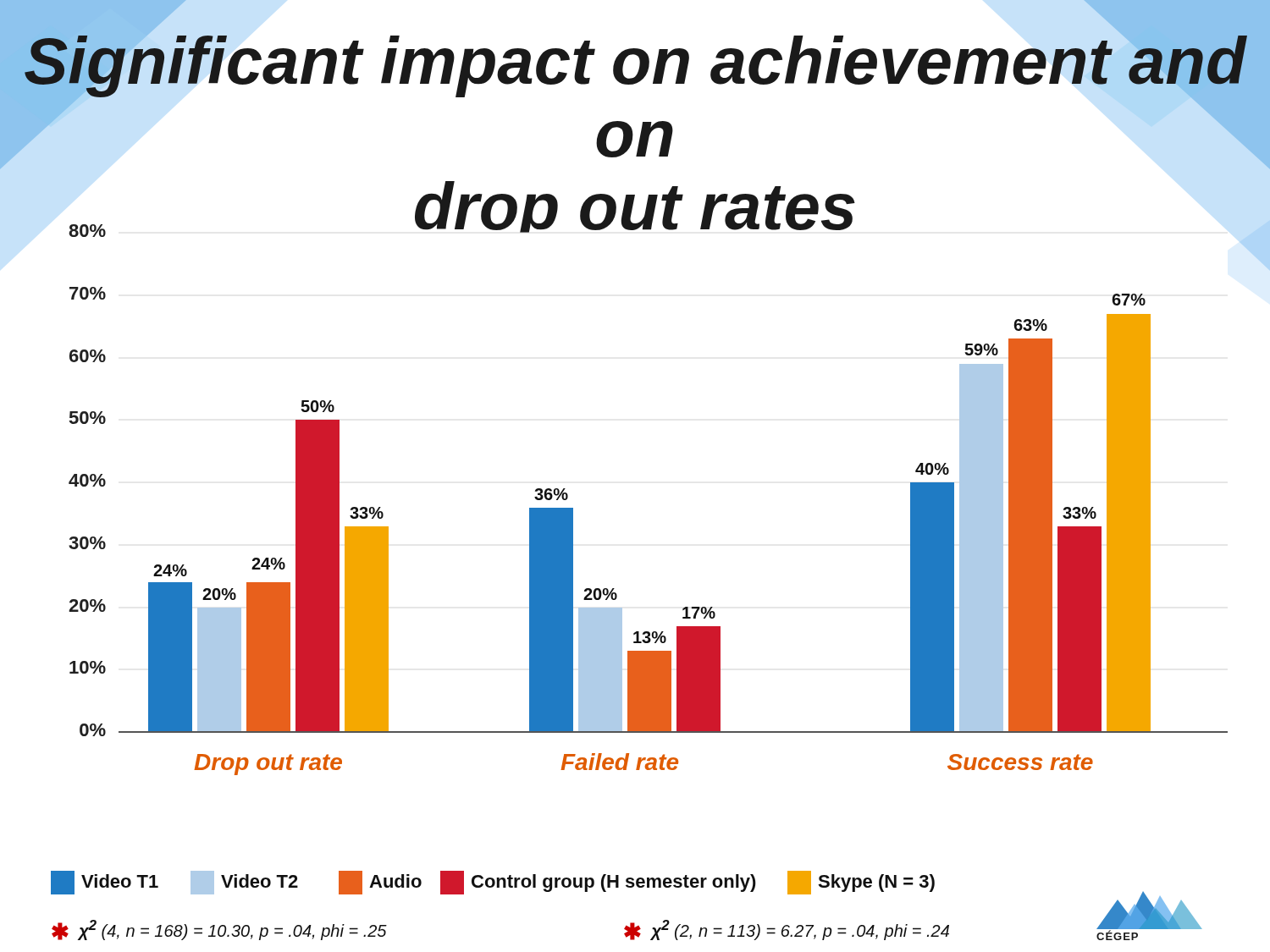This screenshot has width=1270, height=952.
Task: Locate the title that says "Significant impact on achievement"
Action: coord(635,134)
